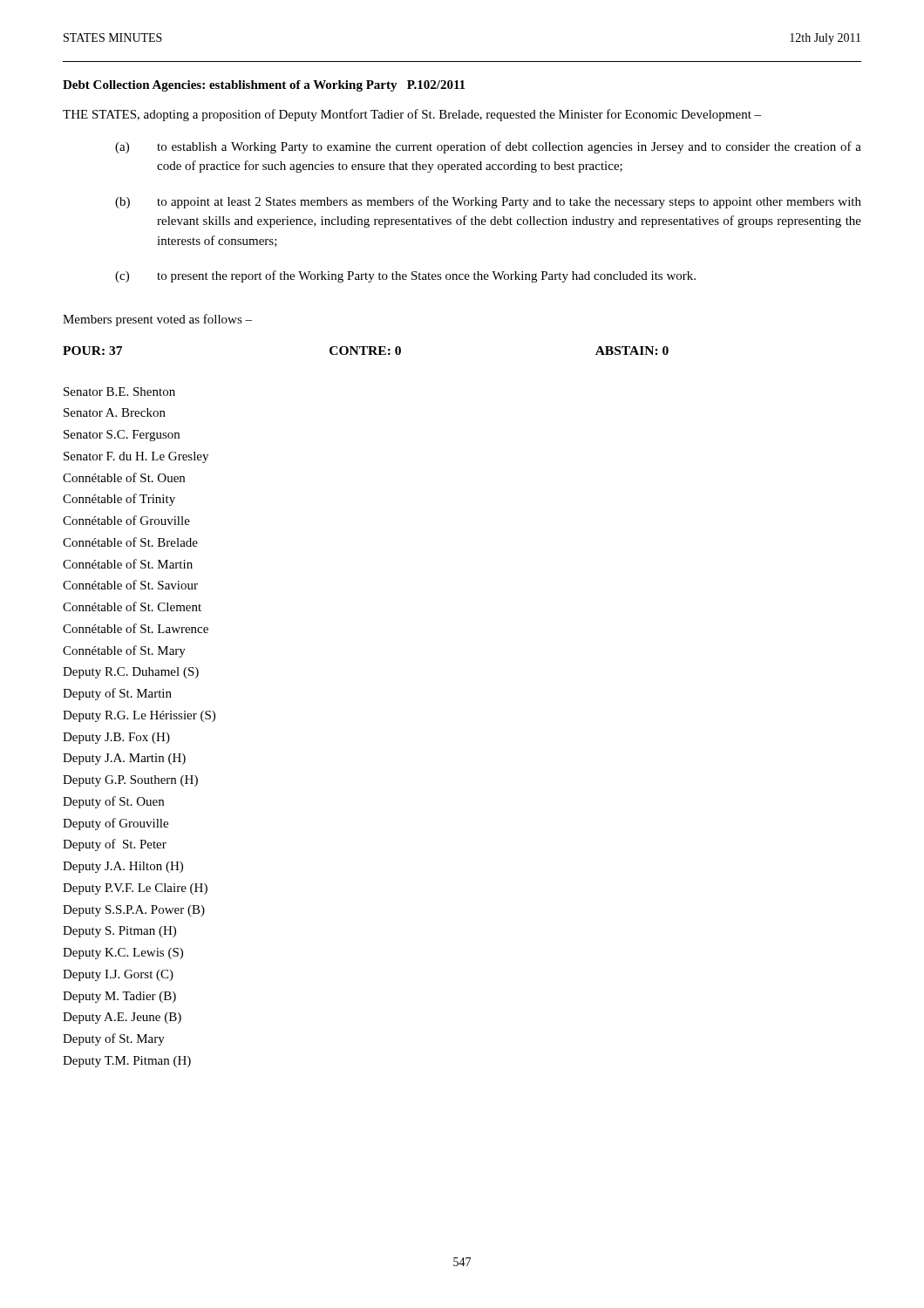Click on the list item containing "(c) to present"
Image resolution: width=924 pixels, height=1308 pixels.
488,276
